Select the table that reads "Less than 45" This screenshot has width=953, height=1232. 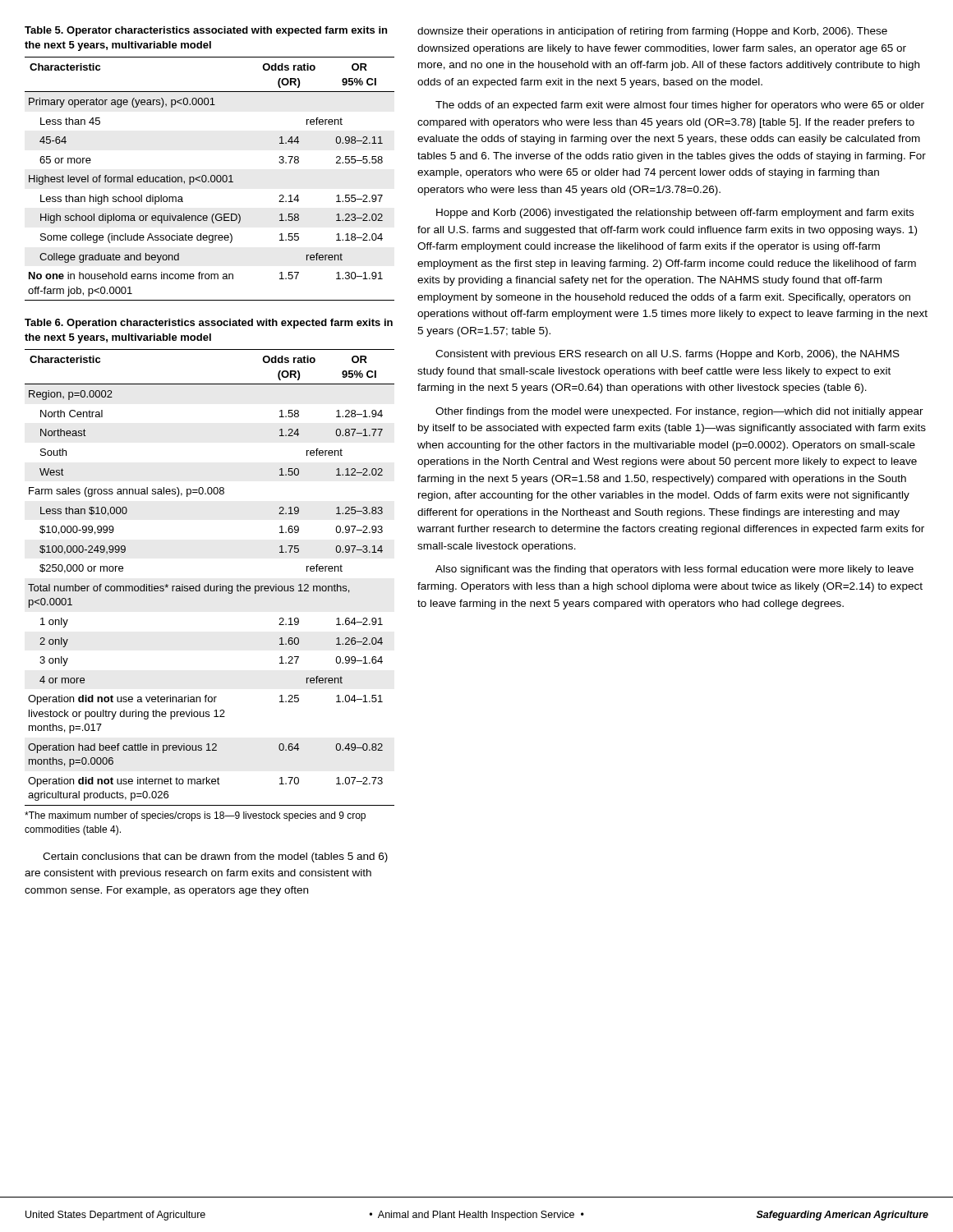(210, 179)
